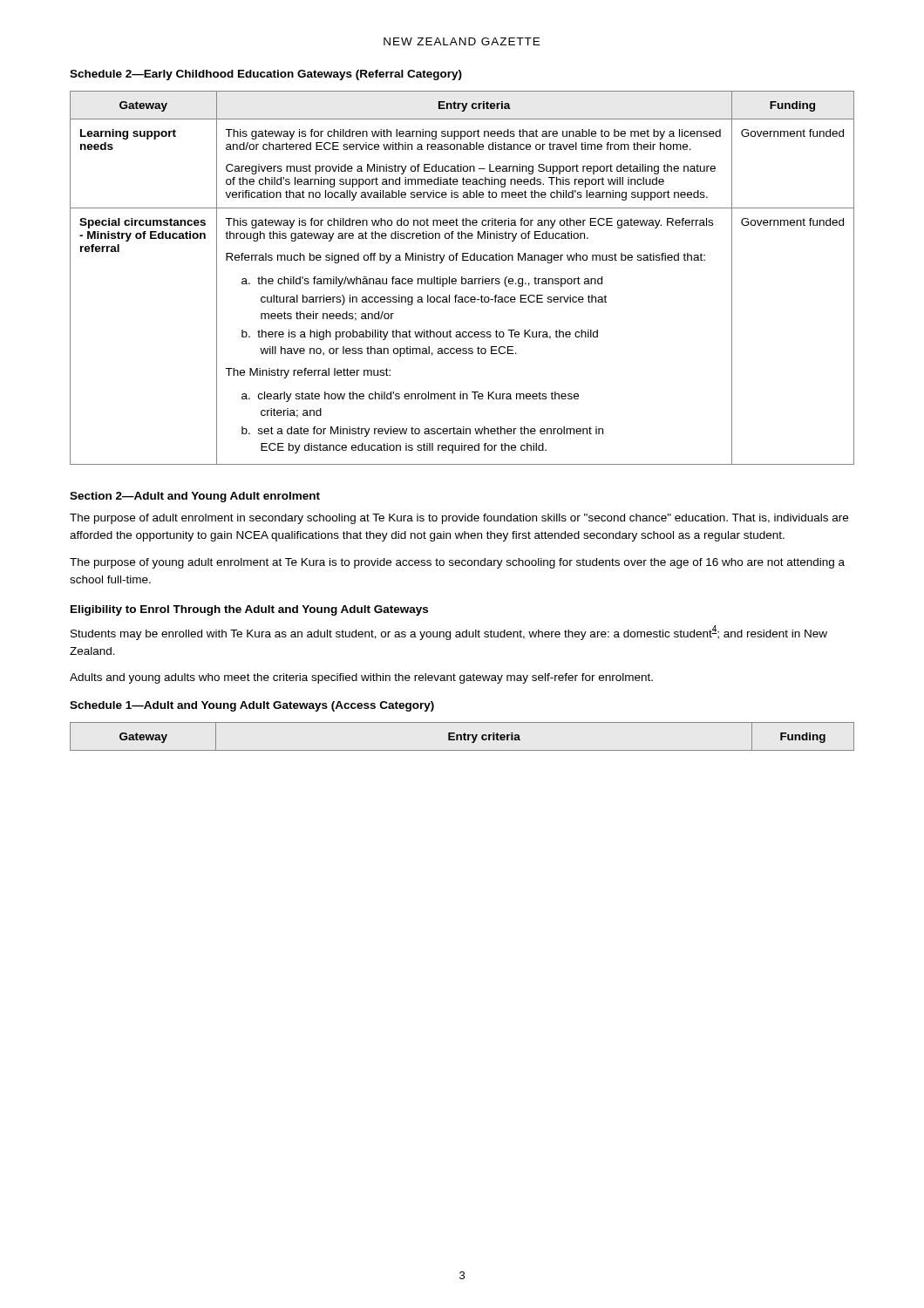Click on the text block containing "Students may be enrolled"
The height and width of the screenshot is (1308, 924).
[449, 641]
